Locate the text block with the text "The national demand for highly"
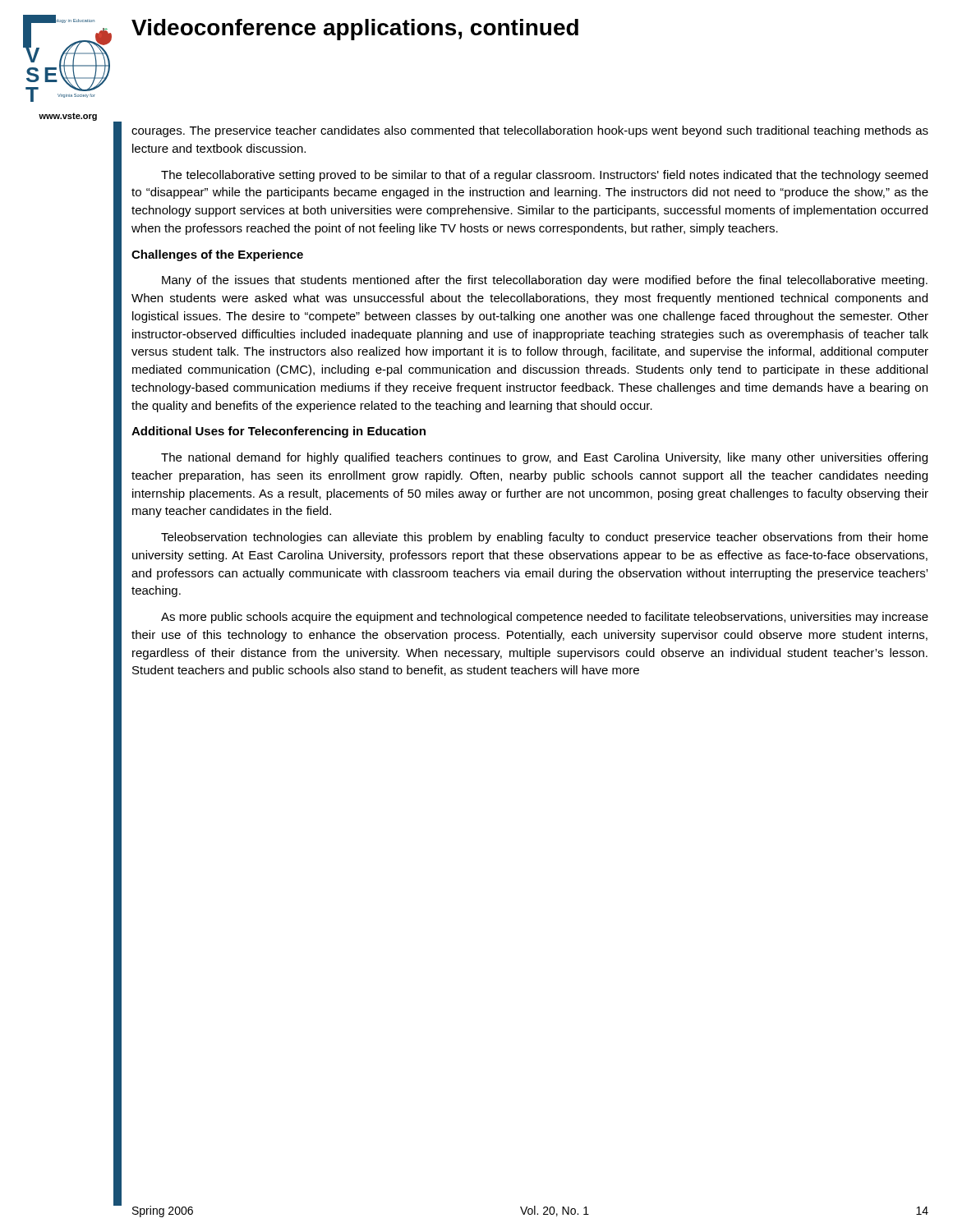Viewport: 953px width, 1232px height. coord(530,484)
